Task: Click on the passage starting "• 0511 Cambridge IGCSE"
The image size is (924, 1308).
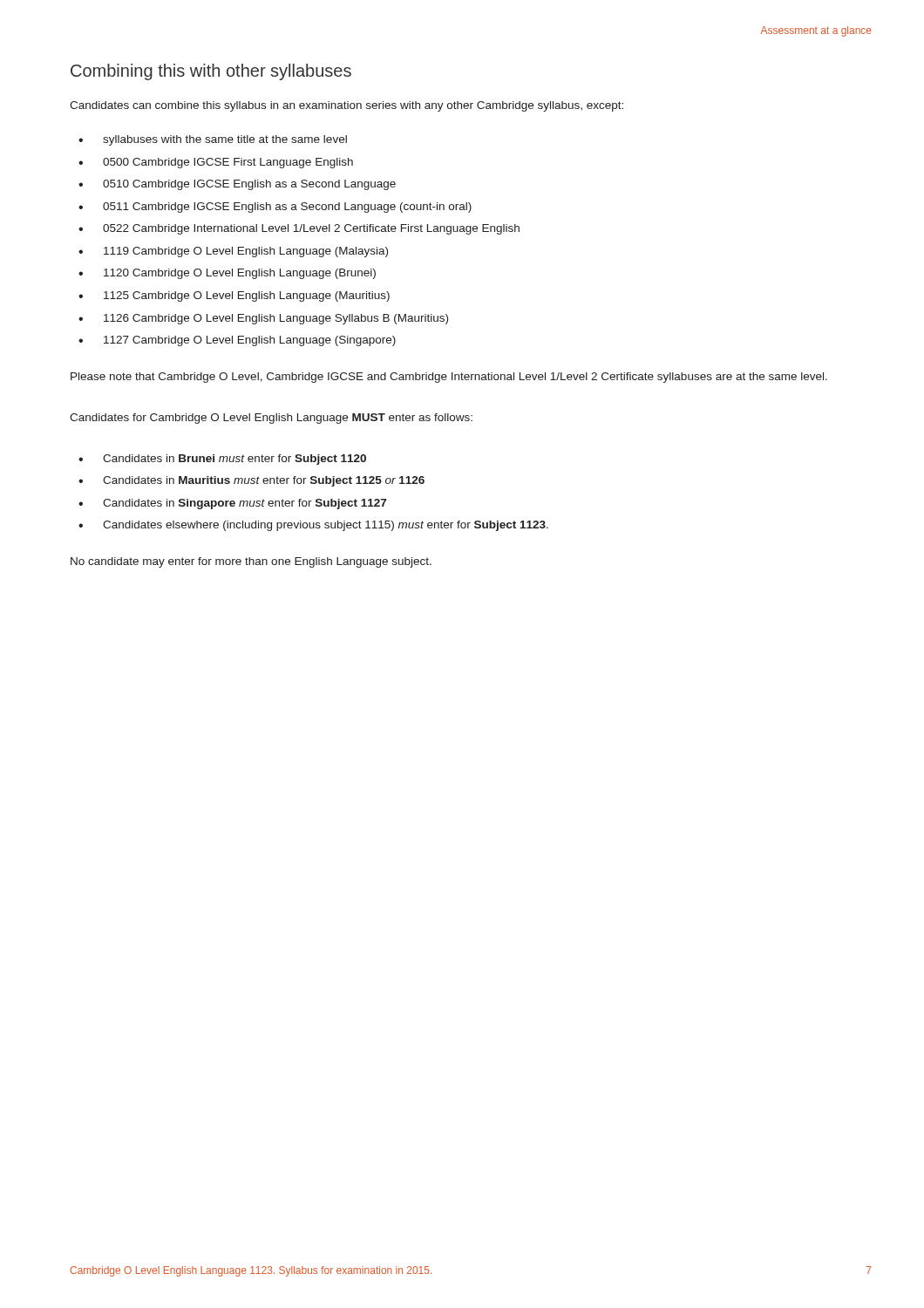Action: tap(466, 207)
